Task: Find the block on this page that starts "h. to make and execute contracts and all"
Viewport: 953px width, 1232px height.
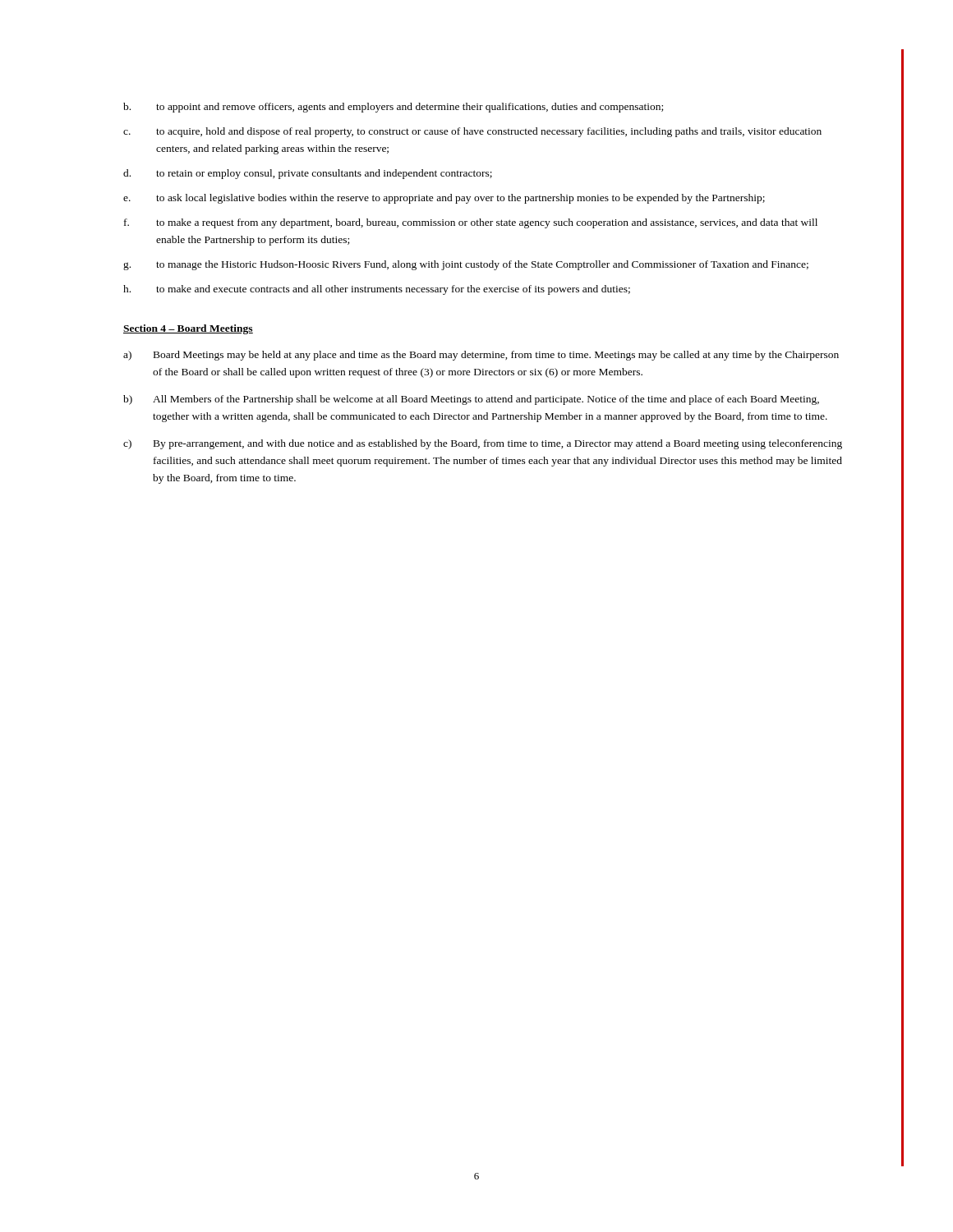Action: [485, 289]
